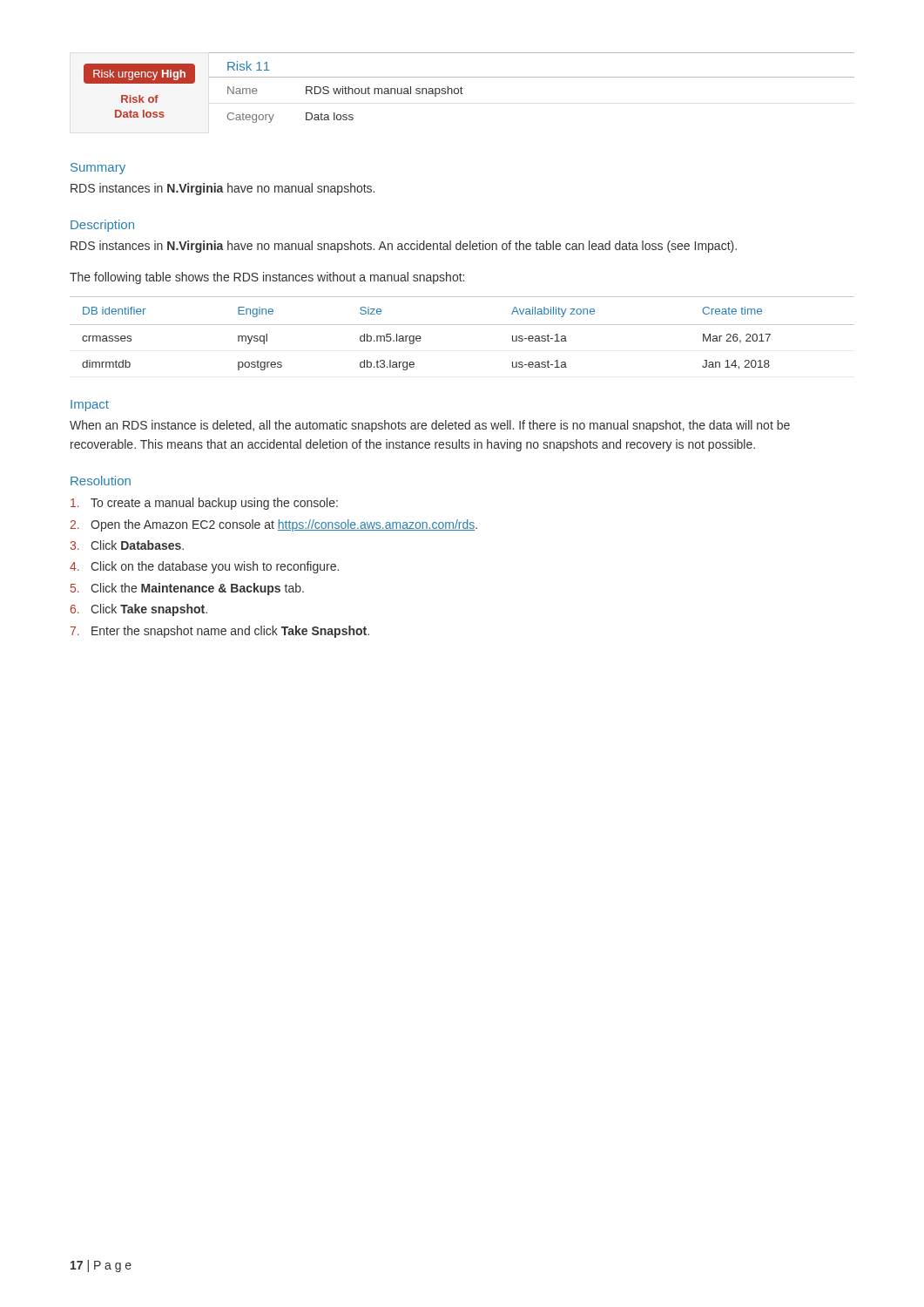The image size is (924, 1307).
Task: Point to the block beginning "4. Click on the"
Action: pos(205,567)
